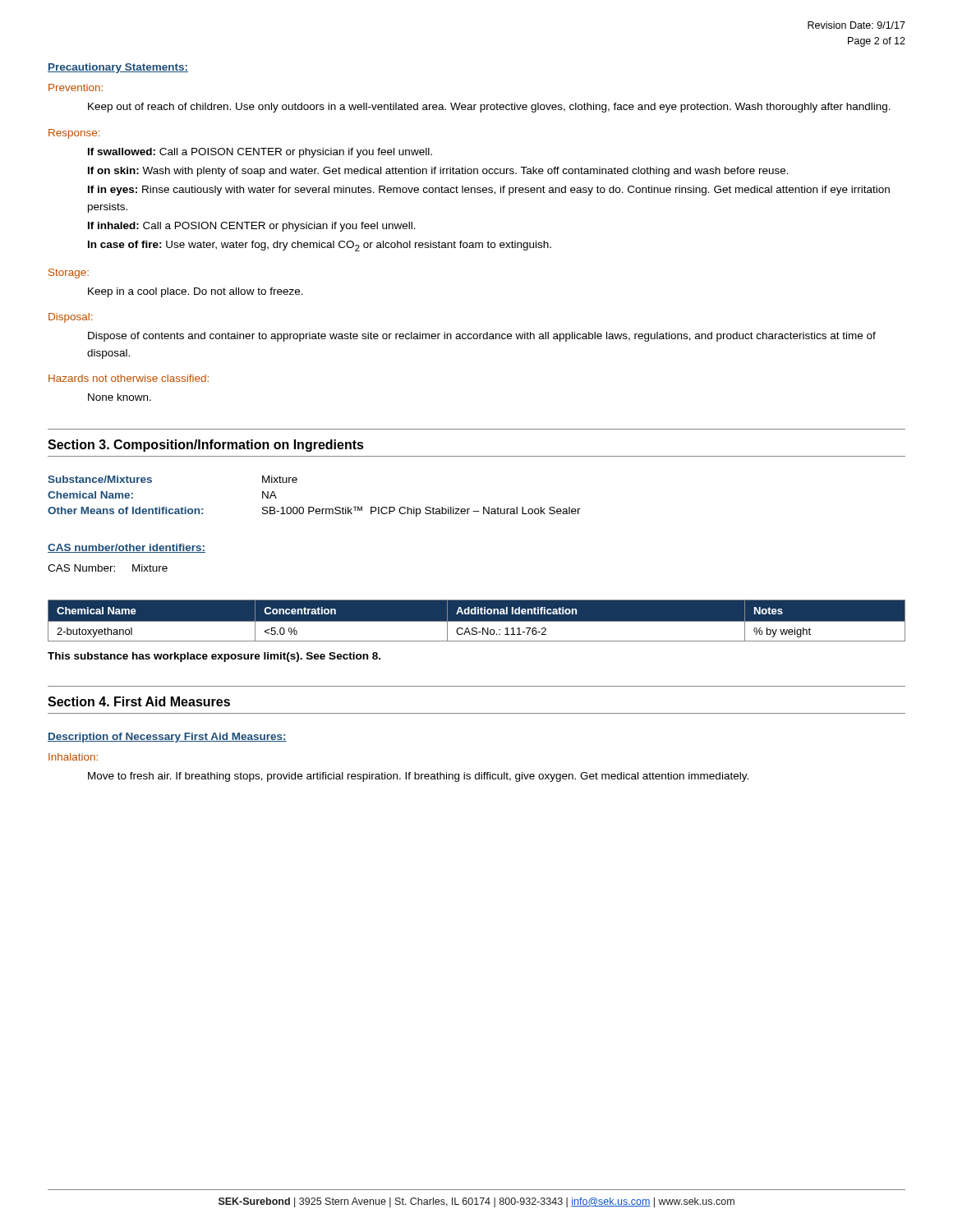Find the text block starting "Section 3. Composition/Information on Ingredients"
Screen dimensions: 1232x953
point(206,445)
